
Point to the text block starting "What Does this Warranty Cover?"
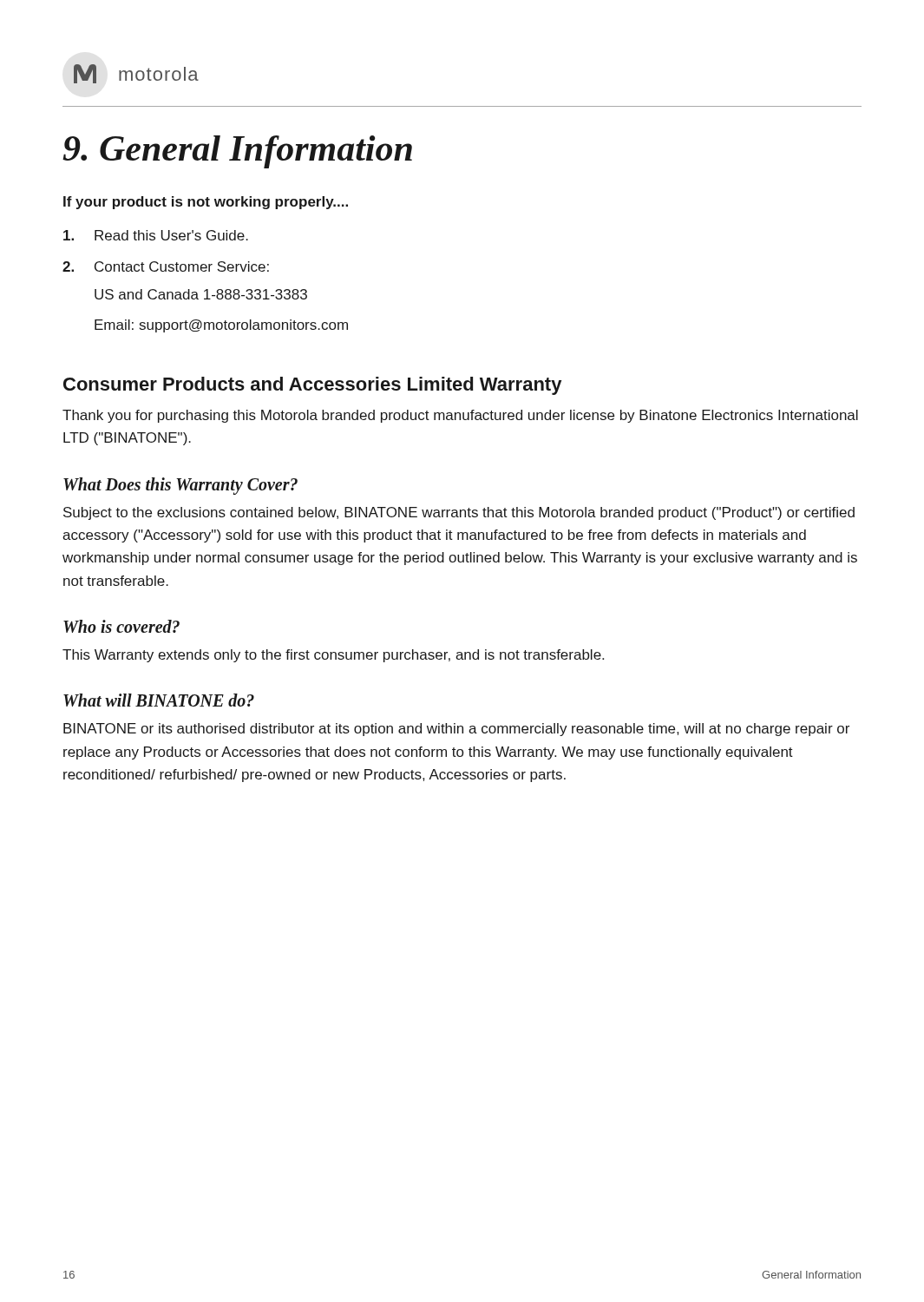(x=180, y=486)
